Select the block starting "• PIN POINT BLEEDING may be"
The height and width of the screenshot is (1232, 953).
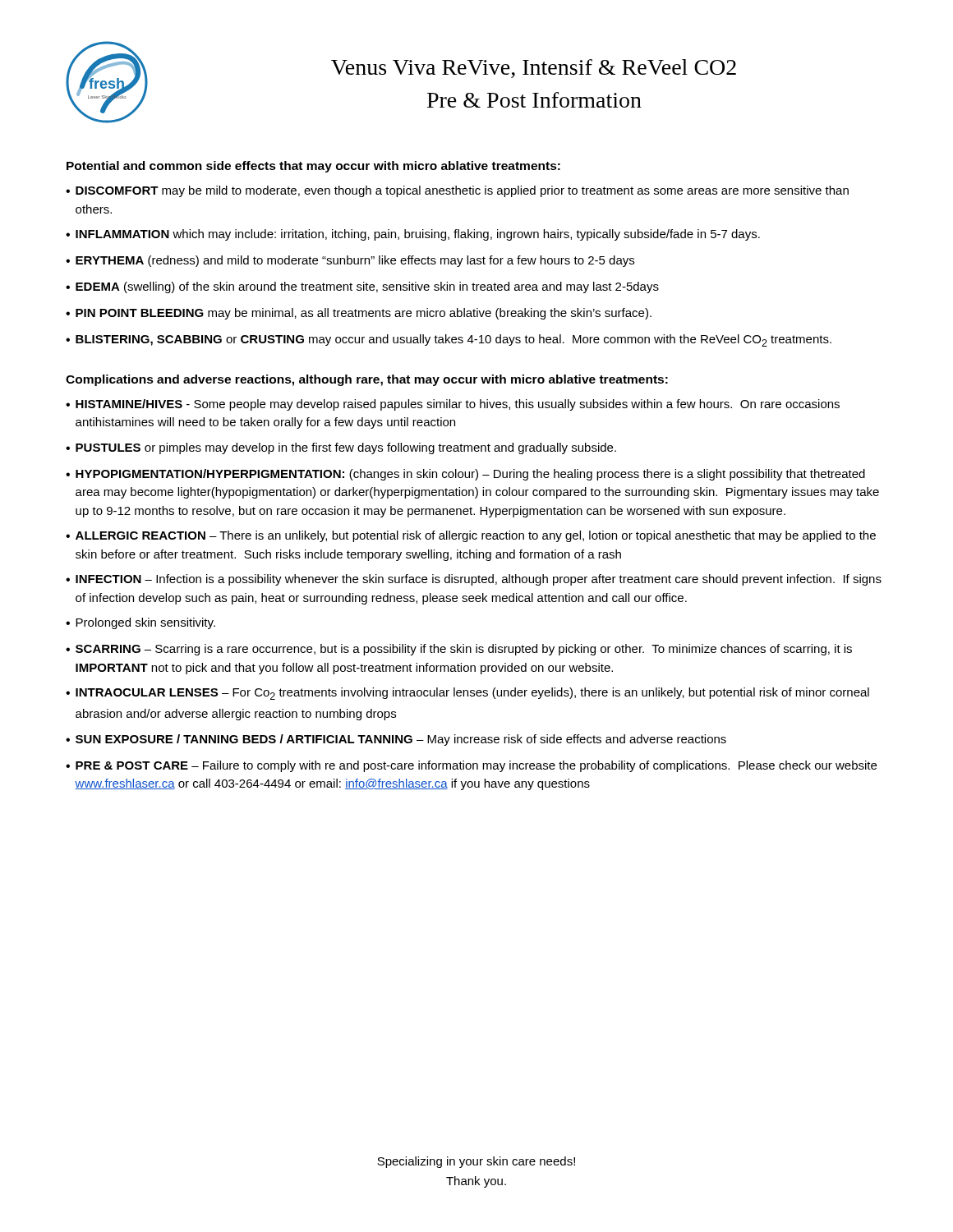pyautogui.click(x=476, y=314)
